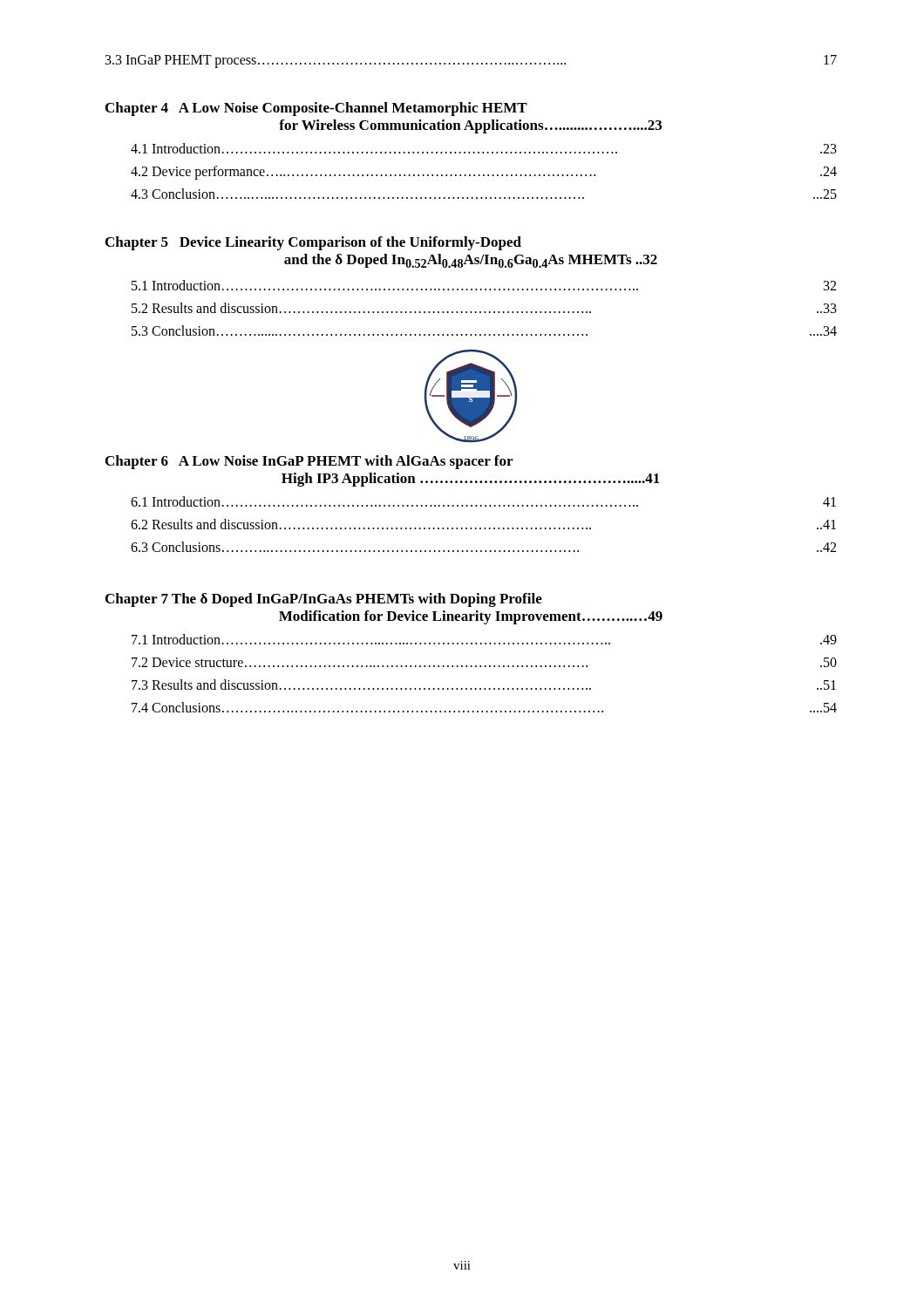Click on the list item with the text "6.2 Results and discussion ………………………………………………………….. ..41"
Image resolution: width=924 pixels, height=1308 pixels.
click(484, 525)
